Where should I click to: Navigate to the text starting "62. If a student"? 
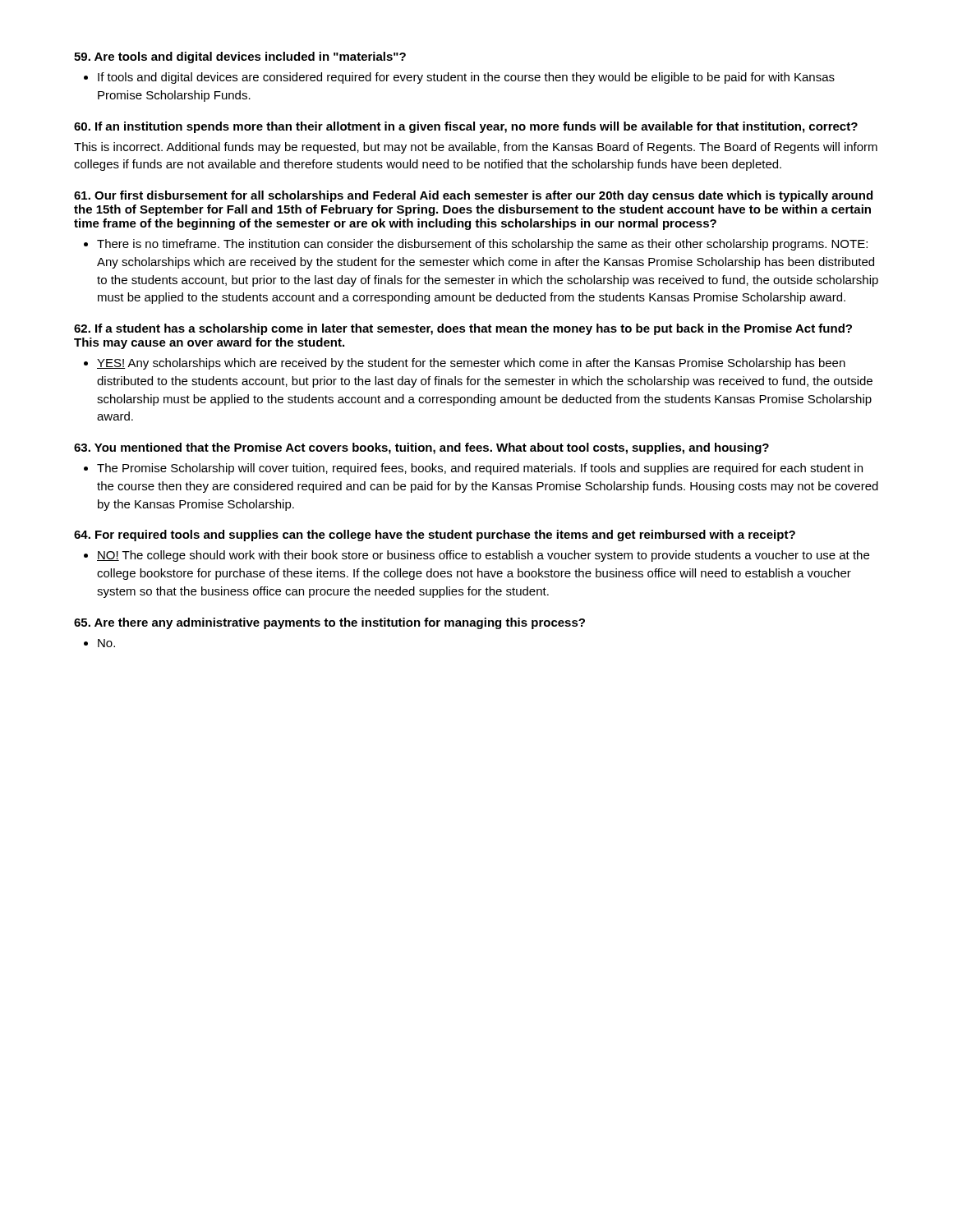[x=463, y=335]
